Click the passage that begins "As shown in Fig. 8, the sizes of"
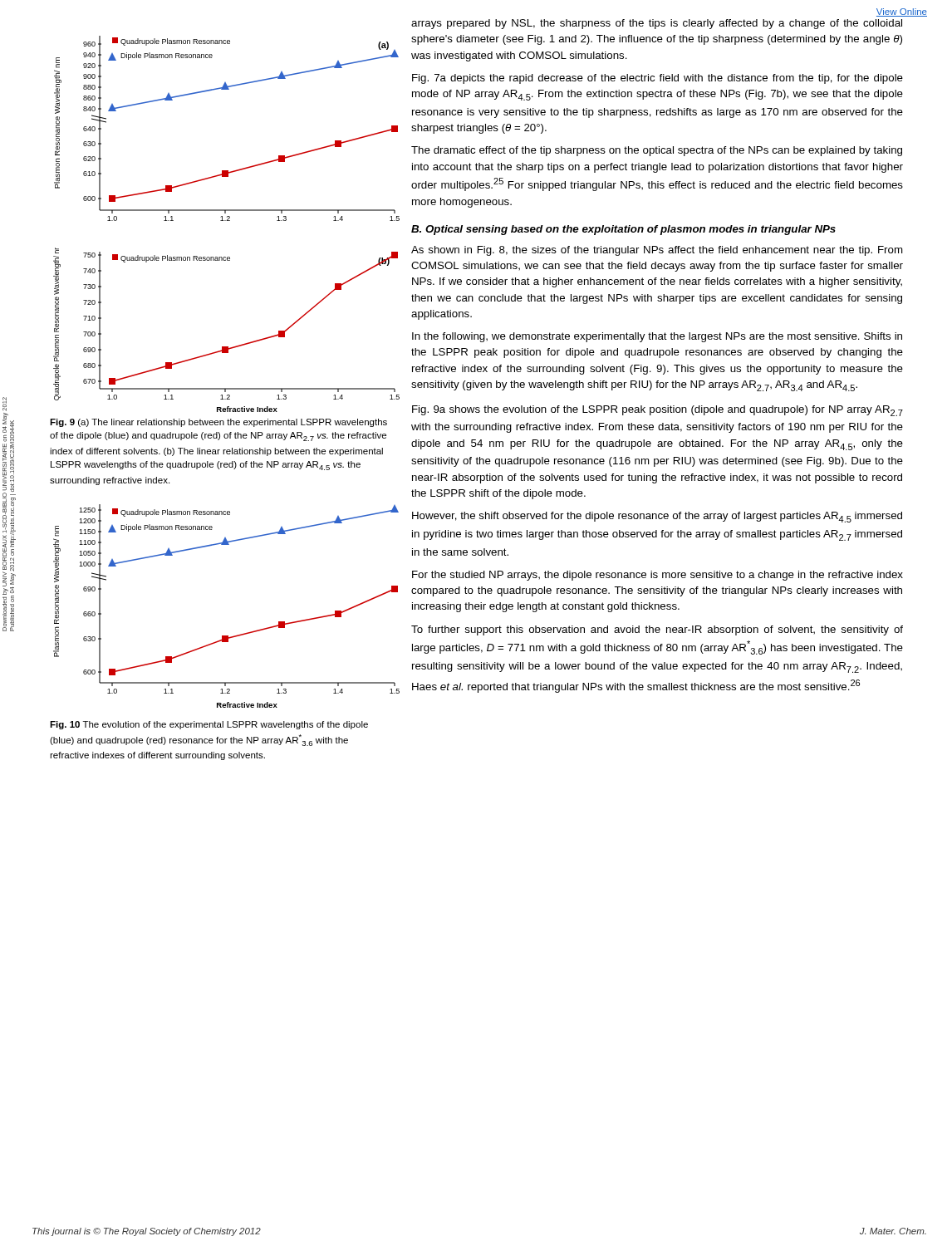952x1246 pixels. [x=657, y=281]
